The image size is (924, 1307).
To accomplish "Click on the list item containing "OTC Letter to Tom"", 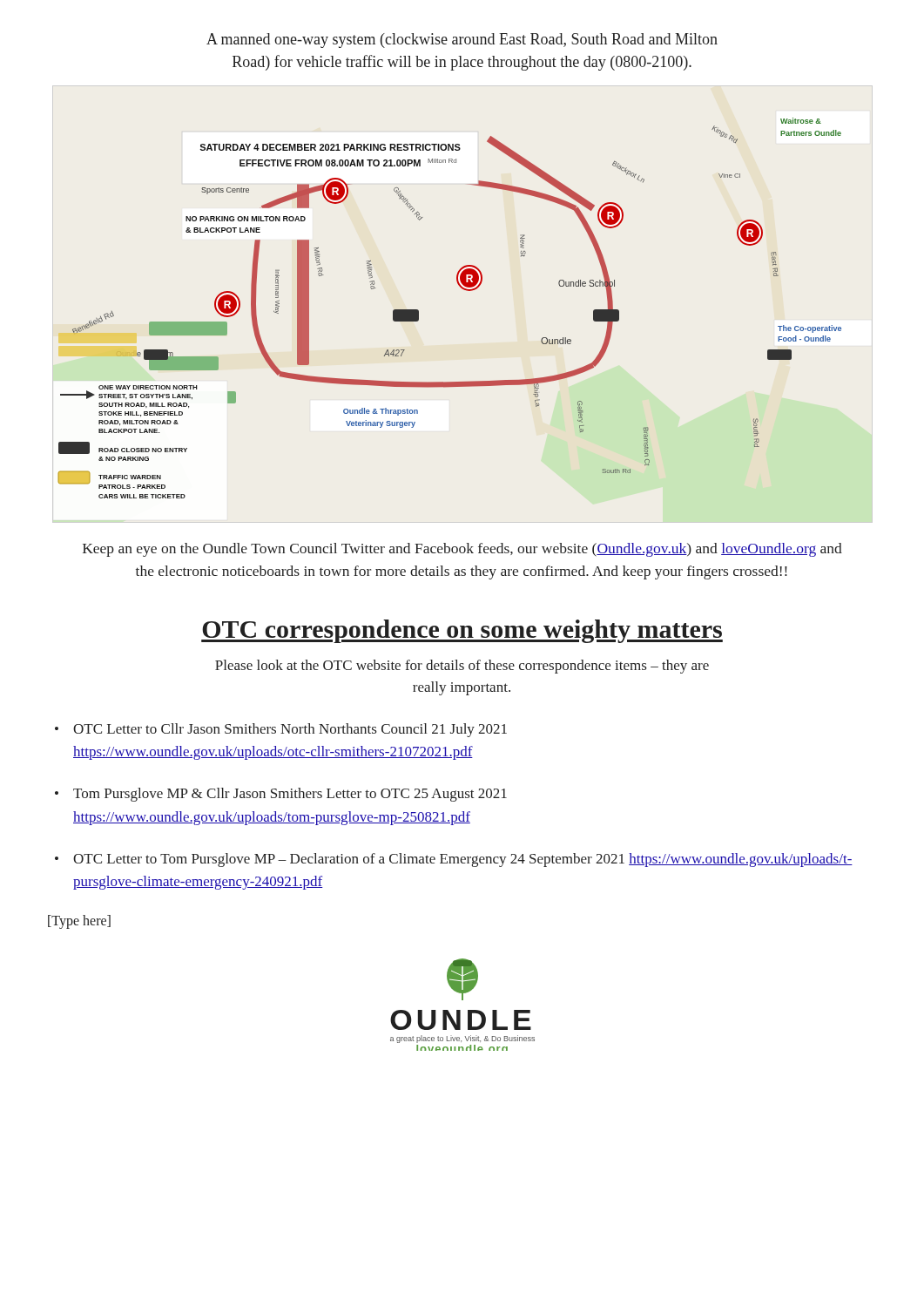I will tap(463, 870).
